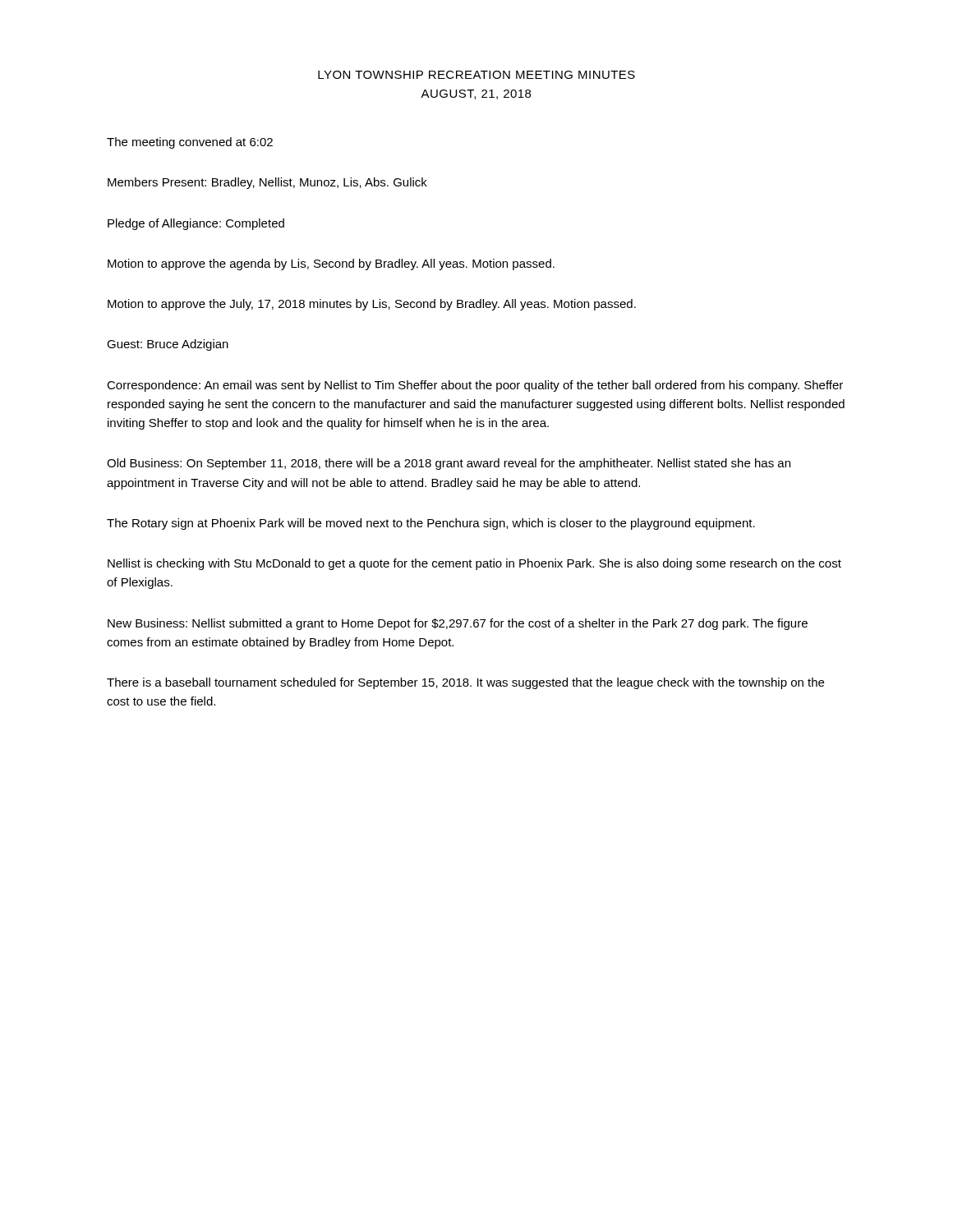Point to "The meeting convened at 6:02"
Viewport: 953px width, 1232px height.
tap(190, 142)
